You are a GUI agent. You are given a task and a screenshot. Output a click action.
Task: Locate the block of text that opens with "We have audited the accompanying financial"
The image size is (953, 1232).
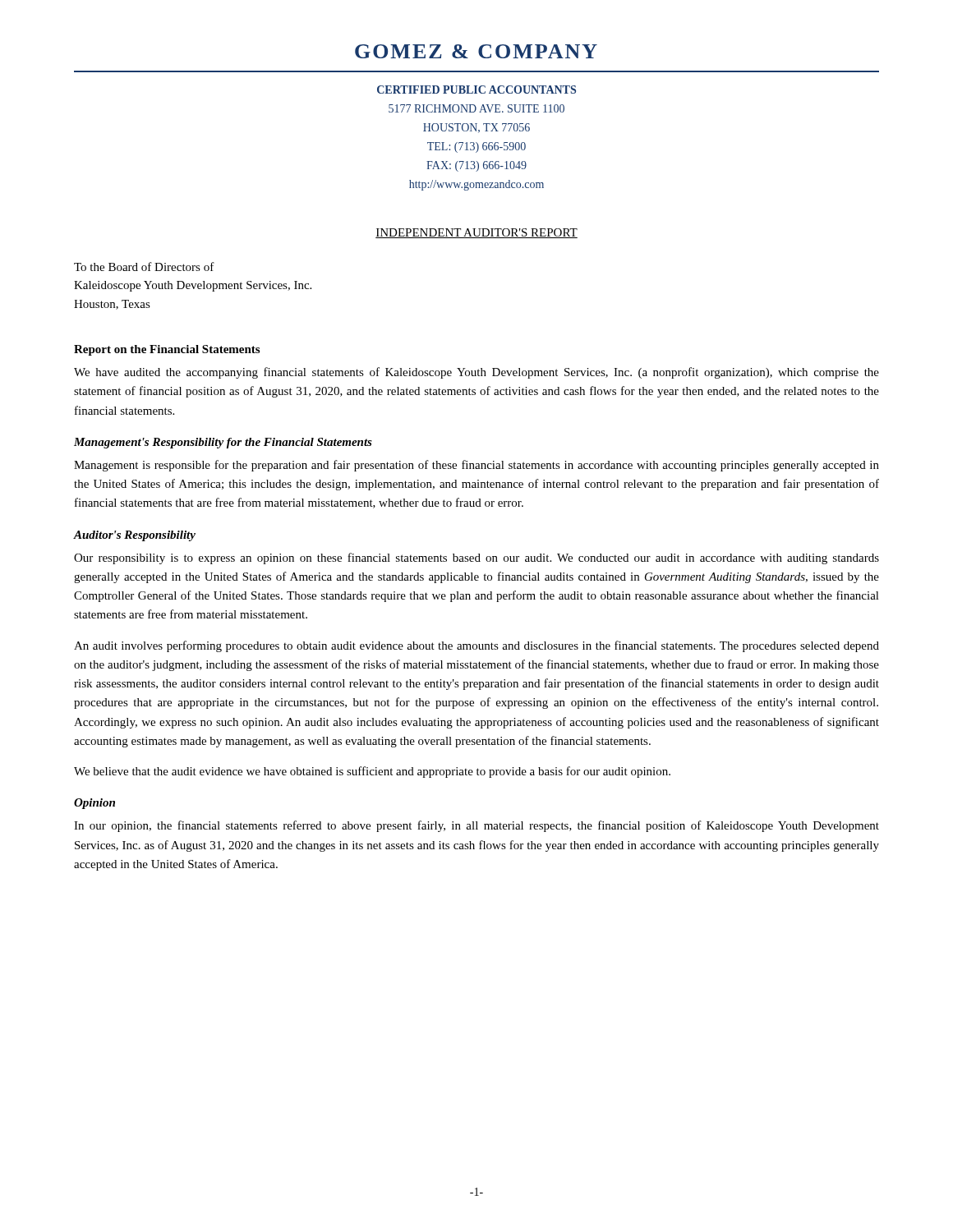point(476,391)
